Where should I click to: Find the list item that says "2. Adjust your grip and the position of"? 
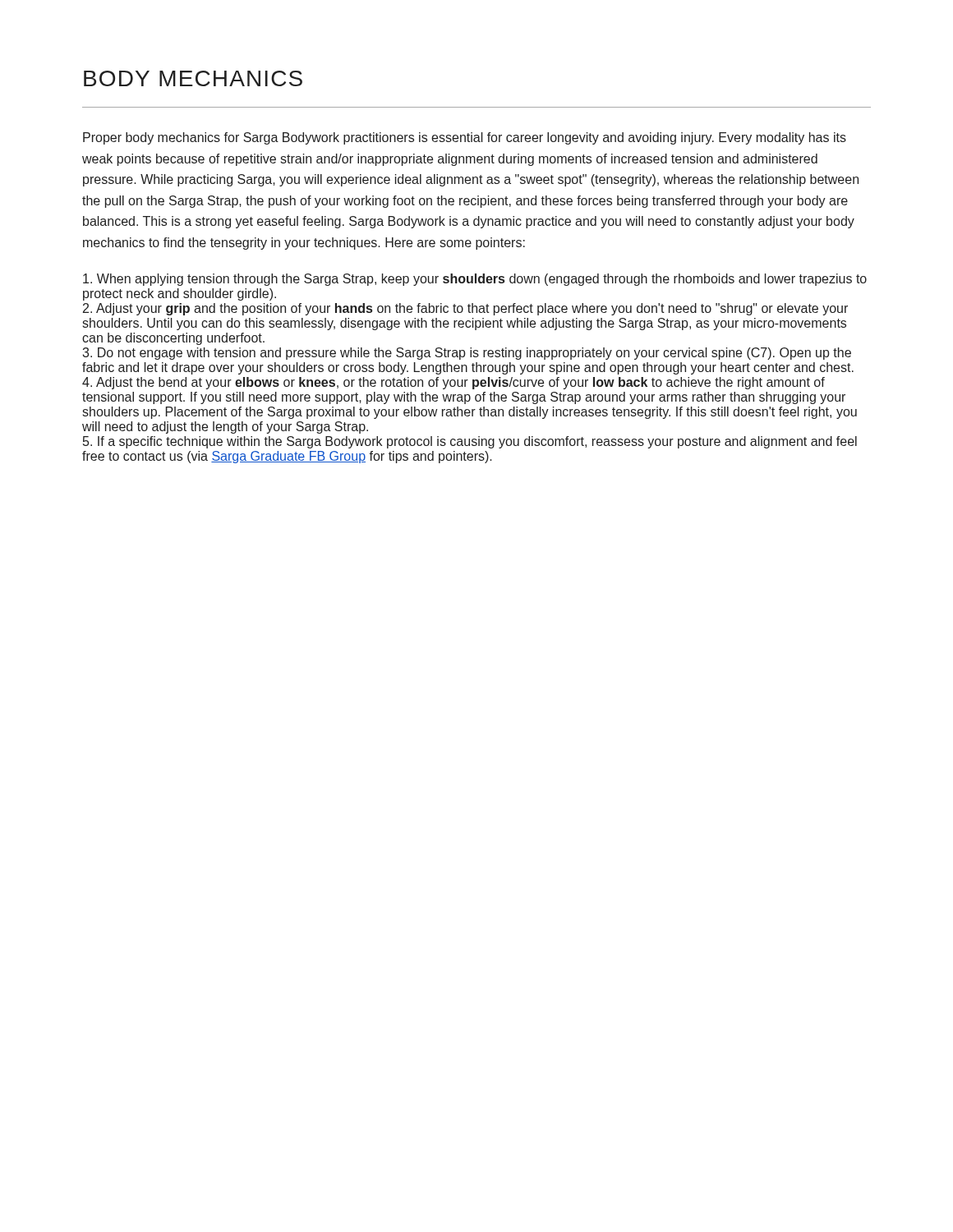[x=465, y=323]
